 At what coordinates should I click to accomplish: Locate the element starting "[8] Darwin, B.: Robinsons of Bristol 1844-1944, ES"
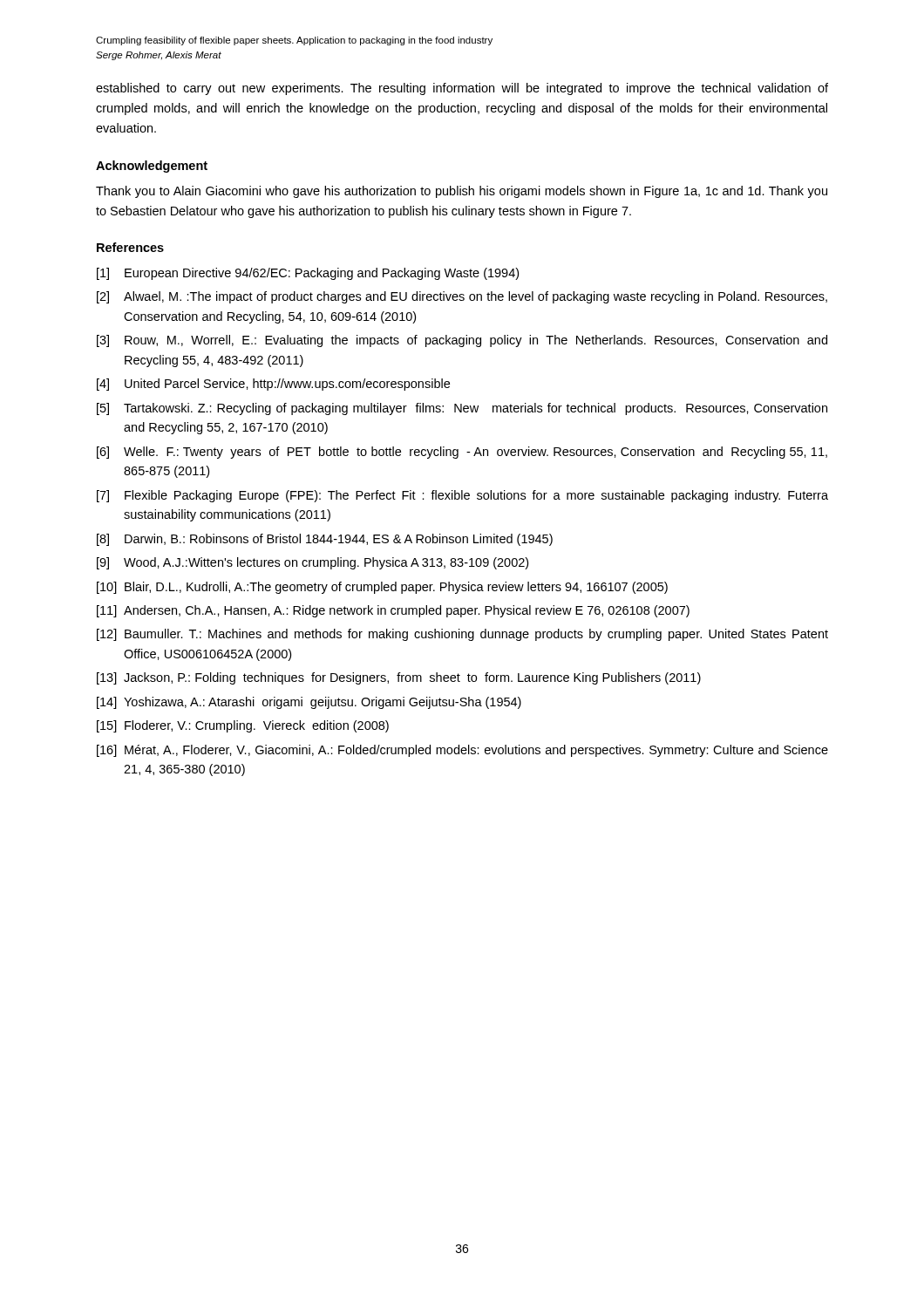462,539
